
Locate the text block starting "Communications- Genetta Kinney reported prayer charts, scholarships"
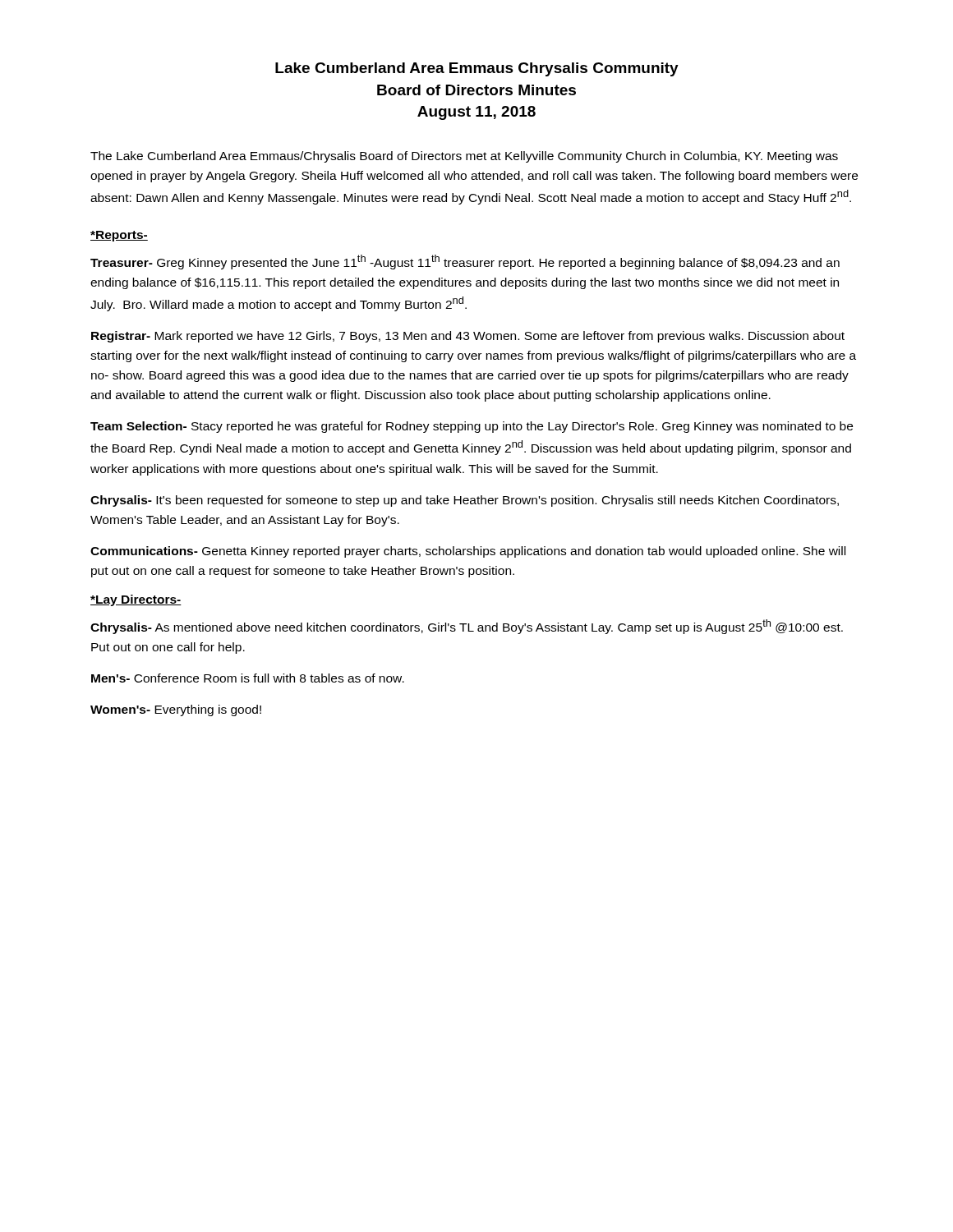point(468,560)
